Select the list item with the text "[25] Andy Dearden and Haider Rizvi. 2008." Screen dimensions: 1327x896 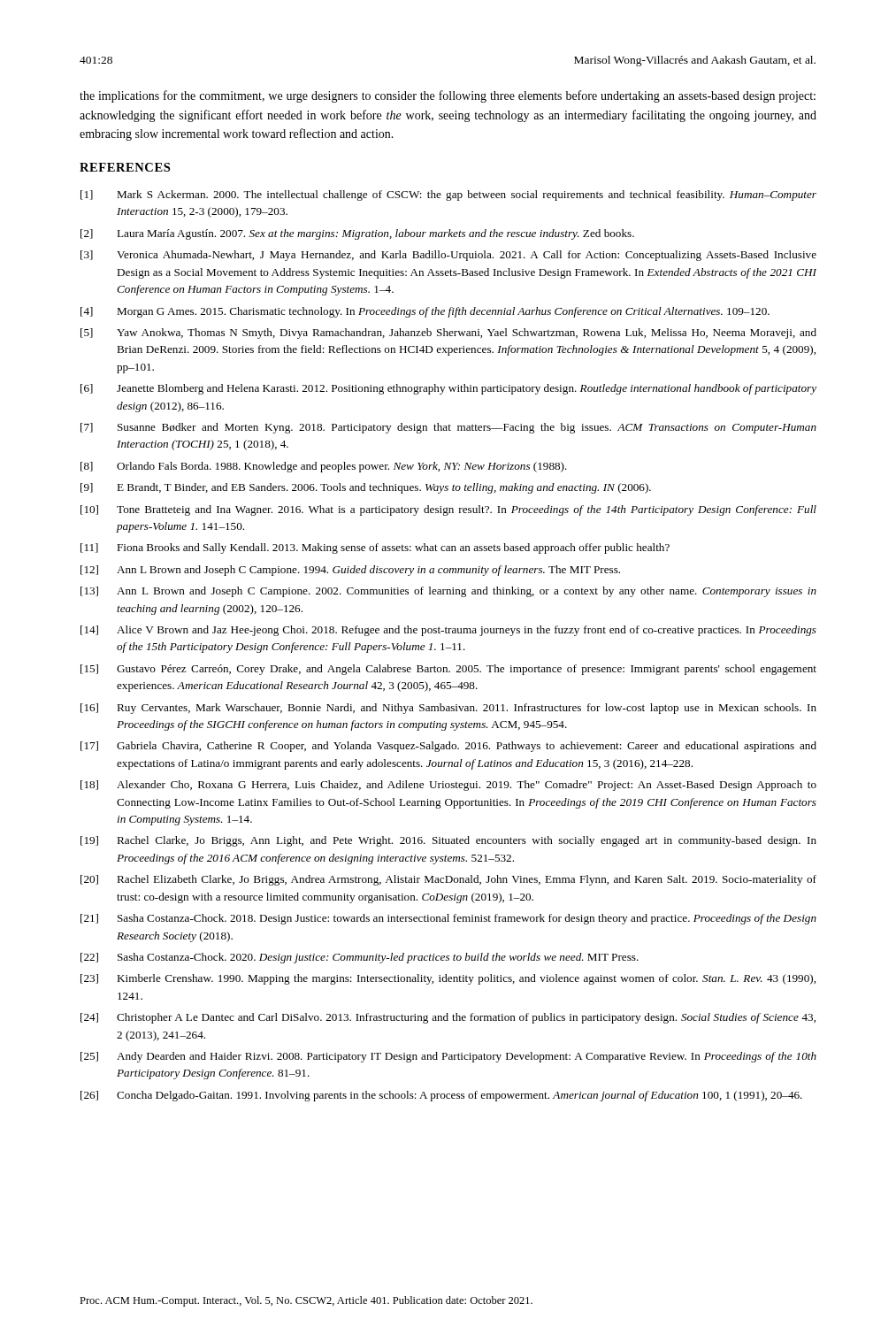(448, 1065)
